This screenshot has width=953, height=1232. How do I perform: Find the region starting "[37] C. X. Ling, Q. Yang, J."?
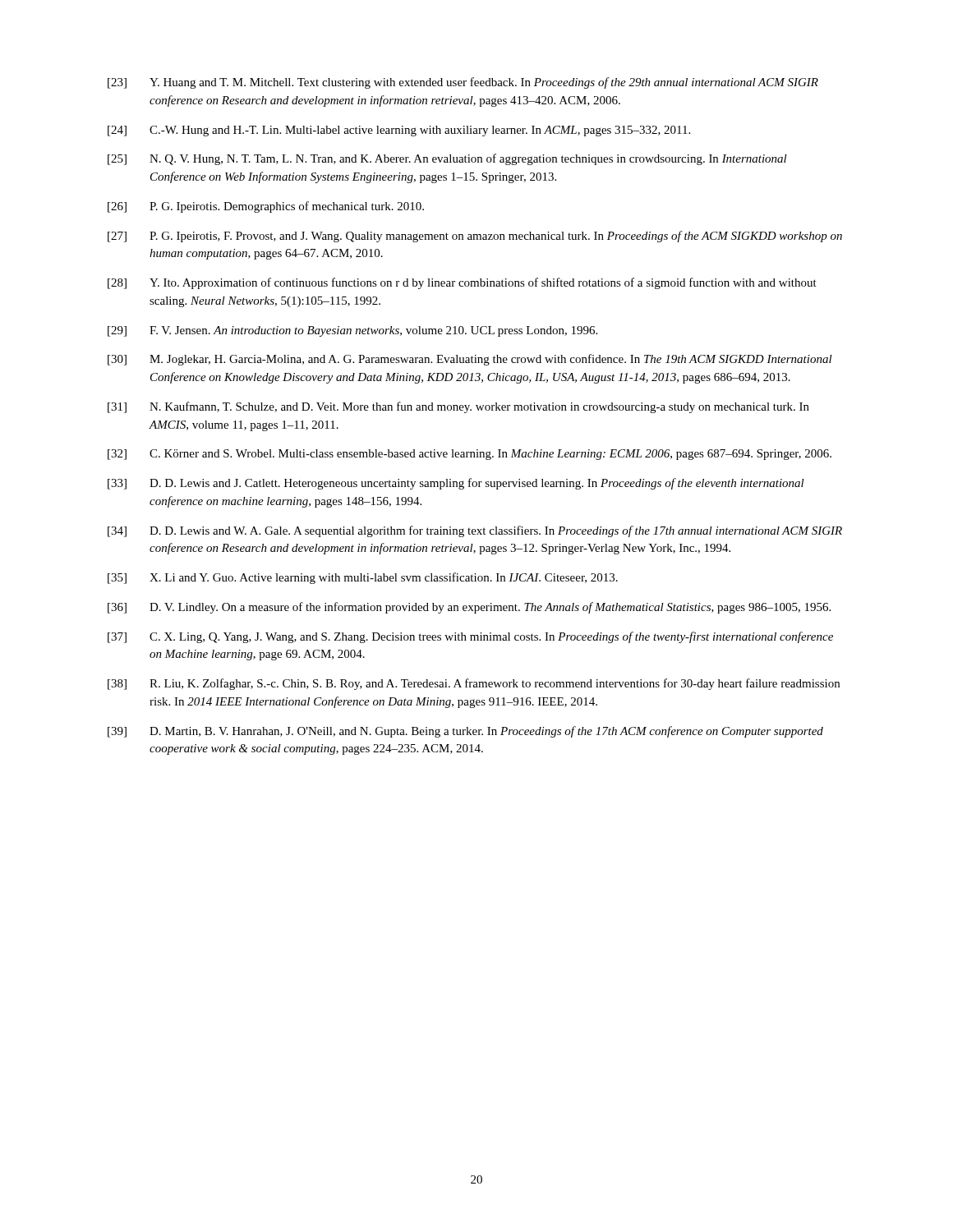[476, 646]
